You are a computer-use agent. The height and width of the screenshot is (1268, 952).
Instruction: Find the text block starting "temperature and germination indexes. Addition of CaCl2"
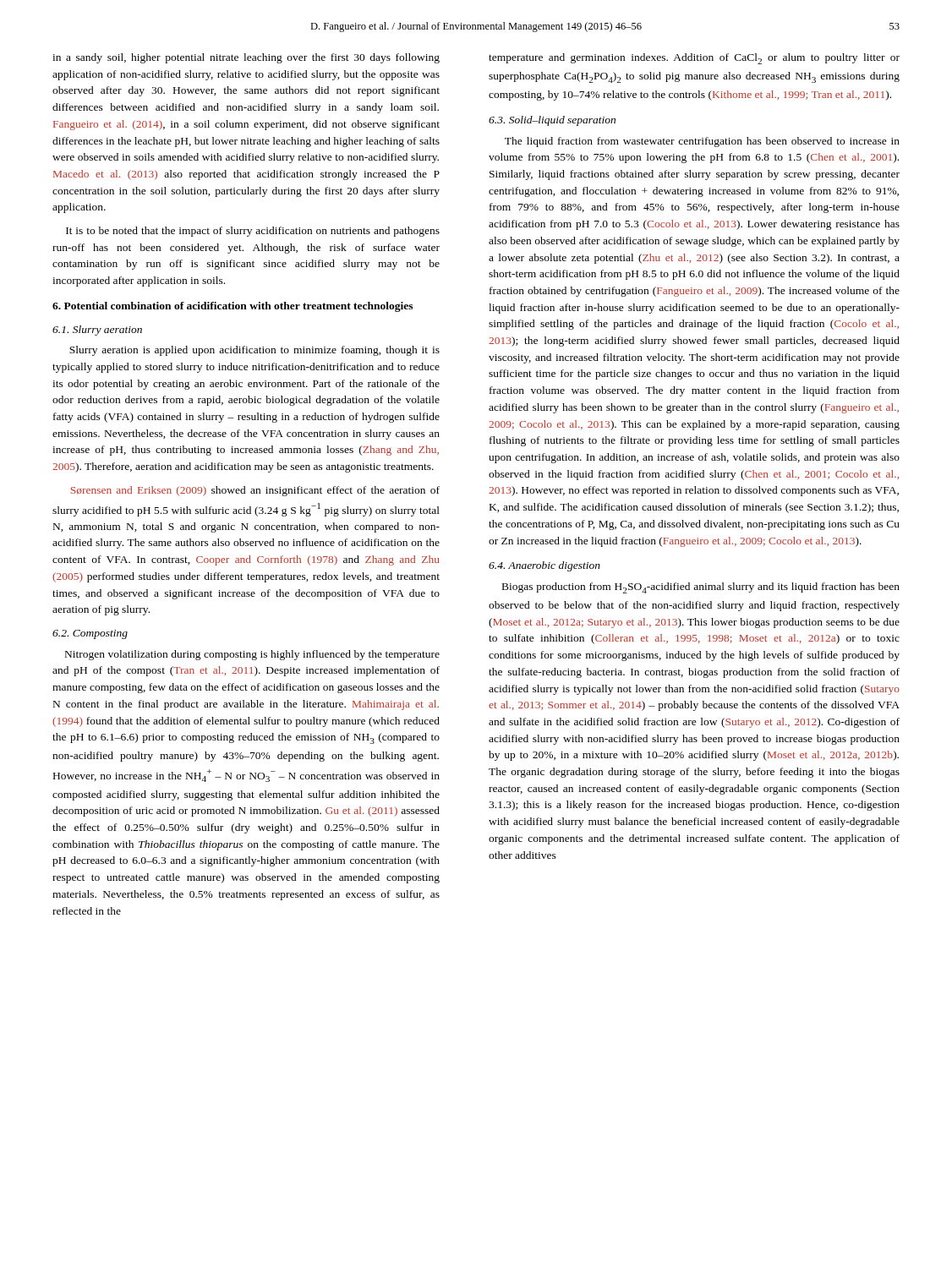694,76
